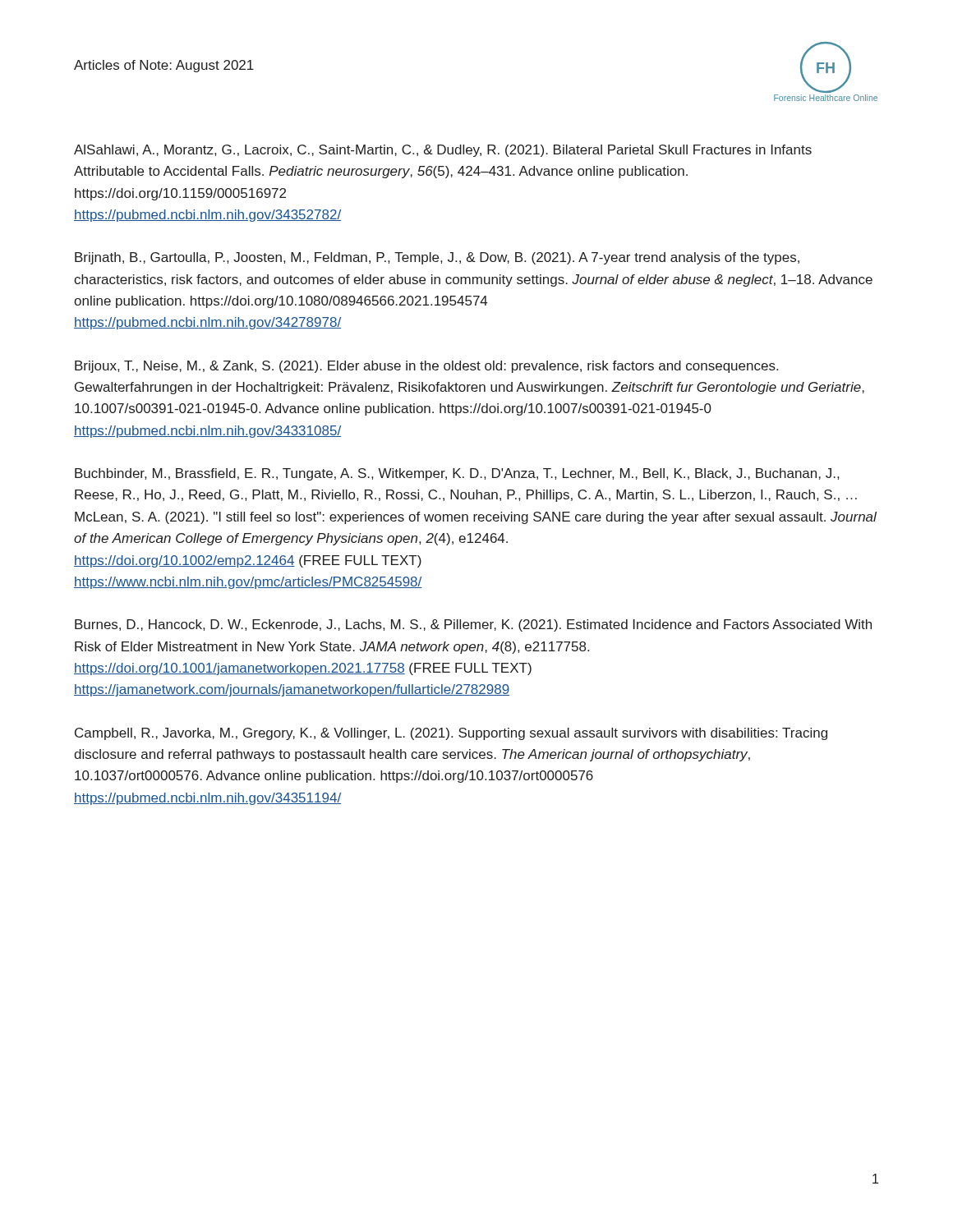Viewport: 953px width, 1232px height.
Task: Locate the logo
Action: click(826, 78)
